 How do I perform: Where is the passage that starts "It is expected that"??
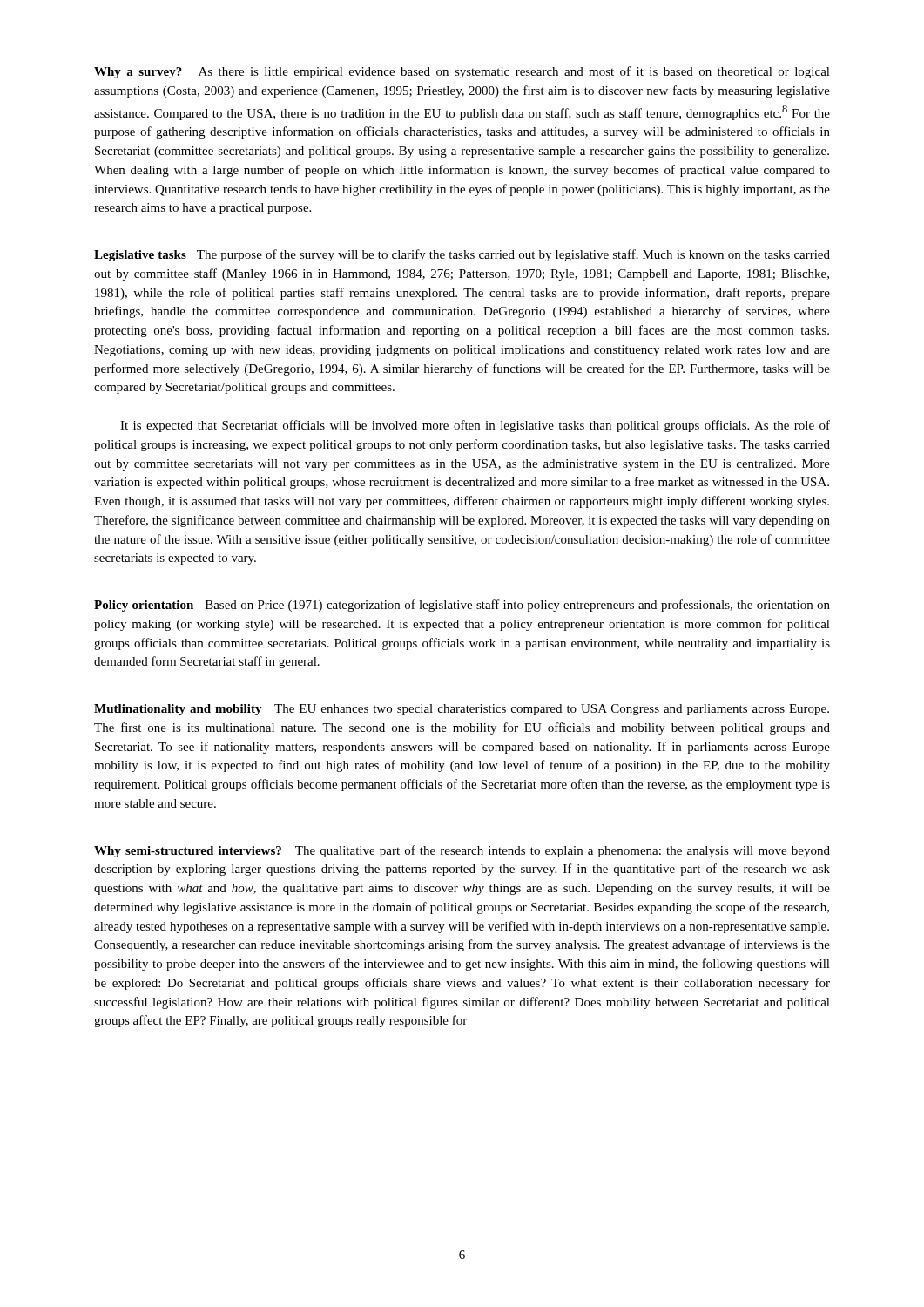coord(462,492)
